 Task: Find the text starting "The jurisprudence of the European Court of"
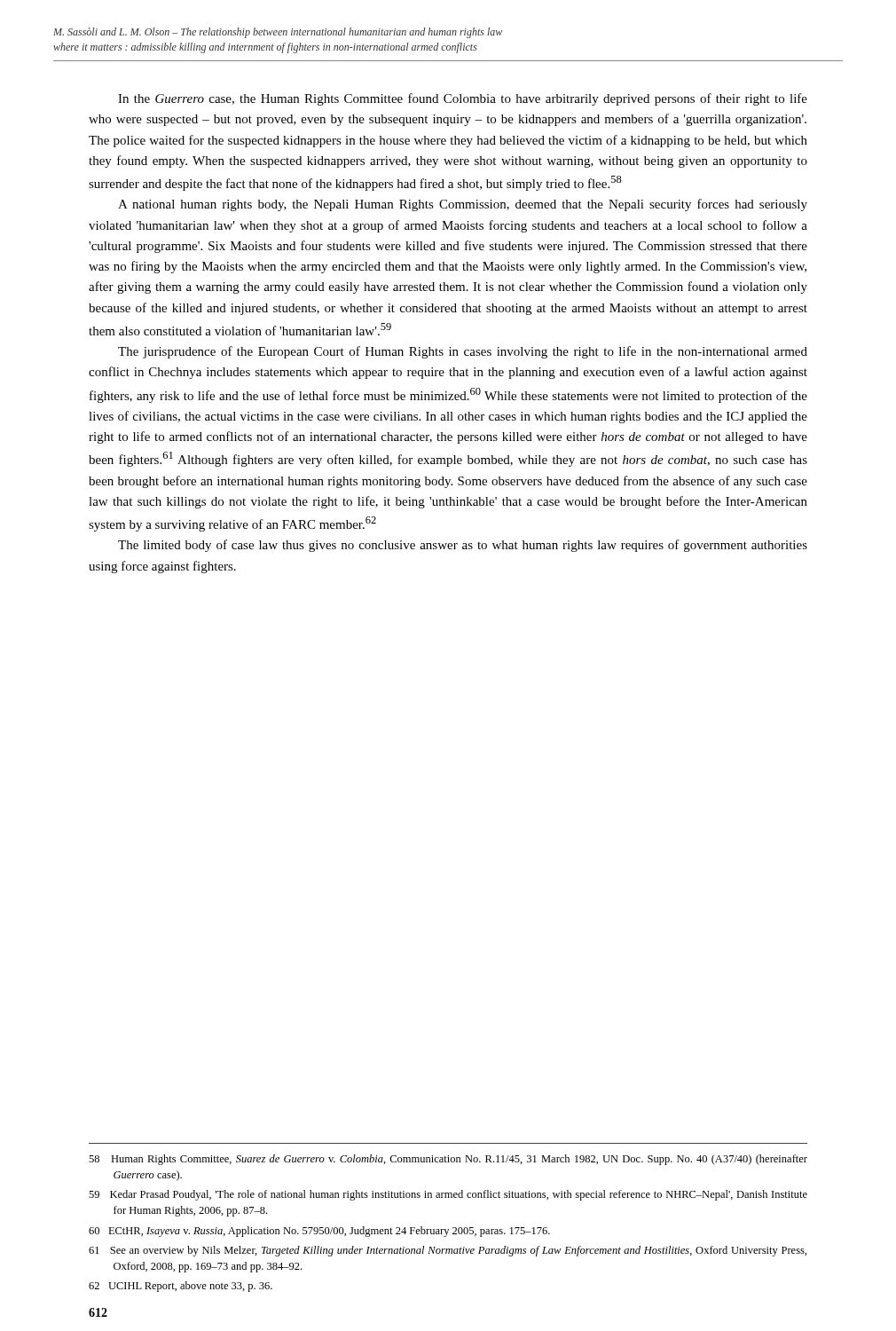[x=448, y=438]
